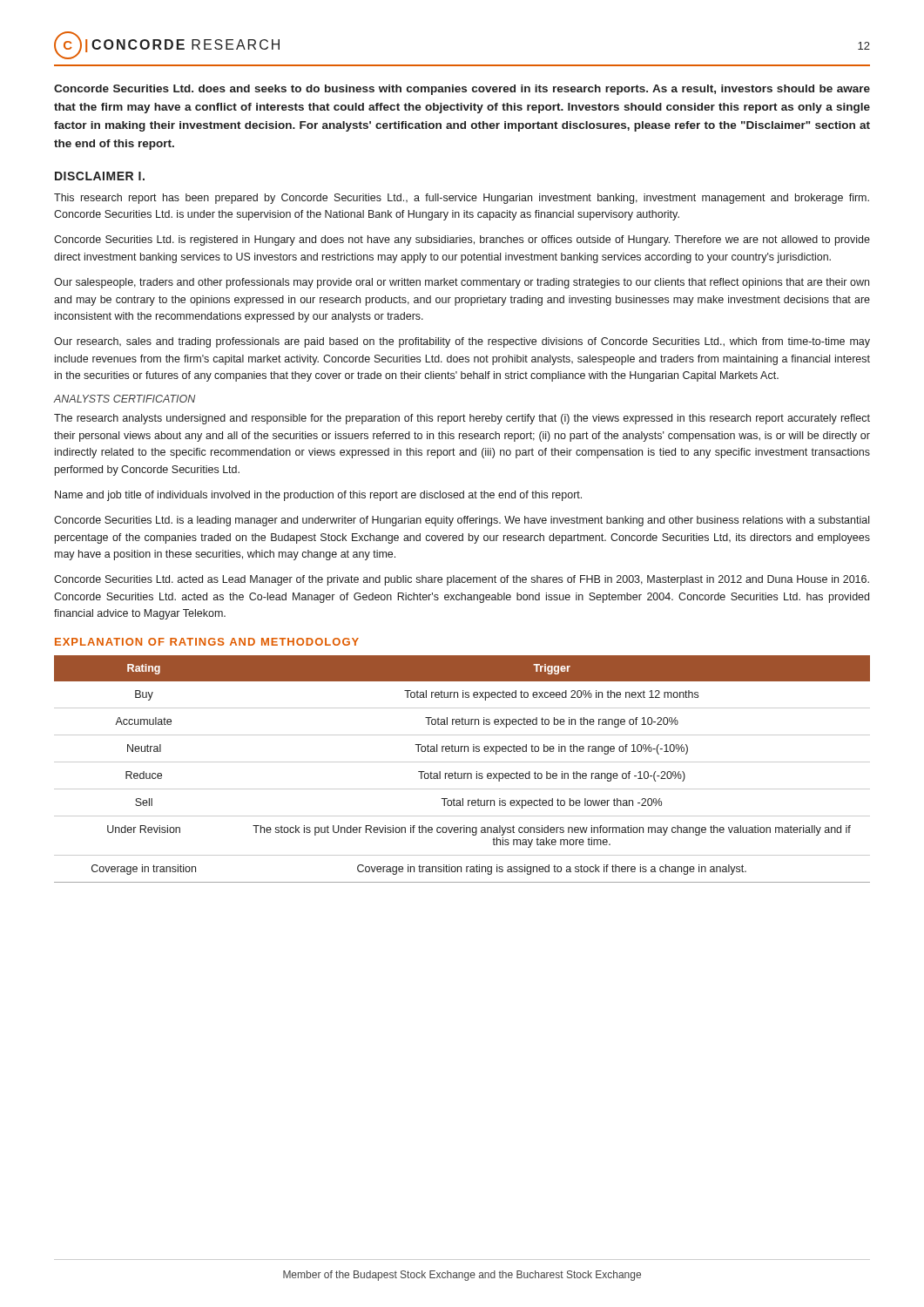Locate the region starting "ANALYSTS CERTIFICATION"
The height and width of the screenshot is (1307, 924).
125,399
